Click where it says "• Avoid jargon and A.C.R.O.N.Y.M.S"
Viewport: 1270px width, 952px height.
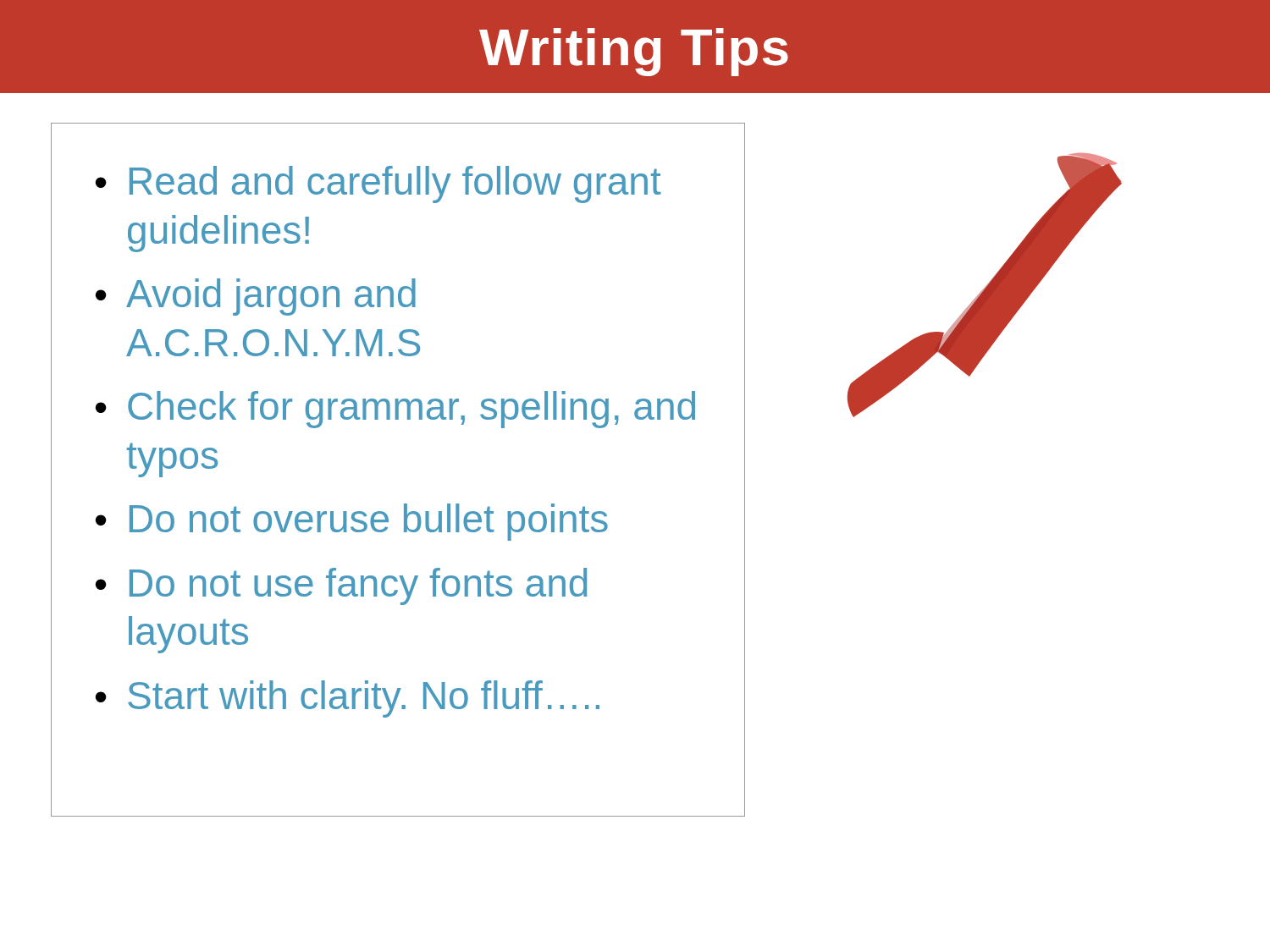point(398,319)
